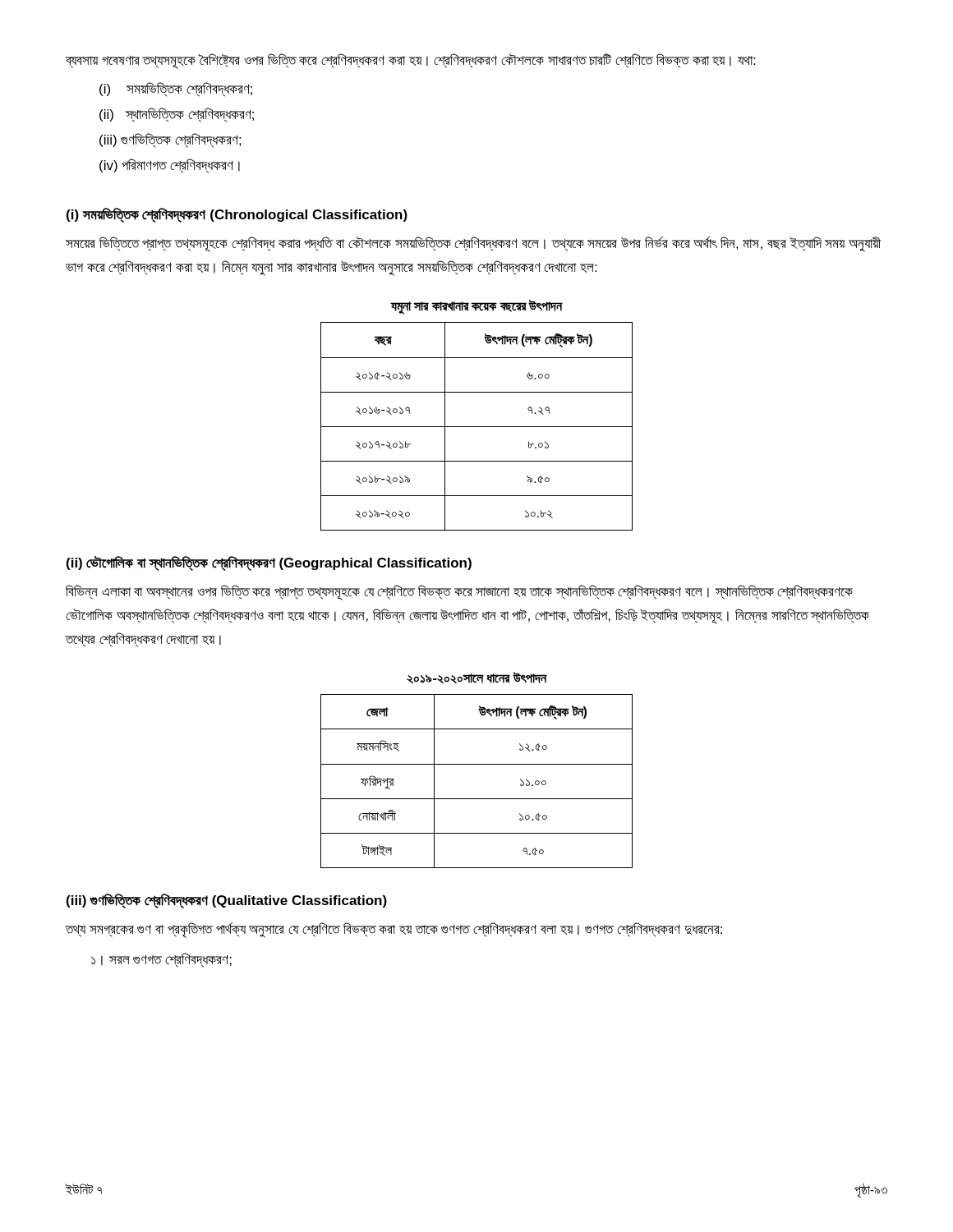Screen dimensions: 1232x953
Task: Find the passage starting "২০১৯-২০২০সালে ধানের উৎপাদন"
Action: click(476, 678)
